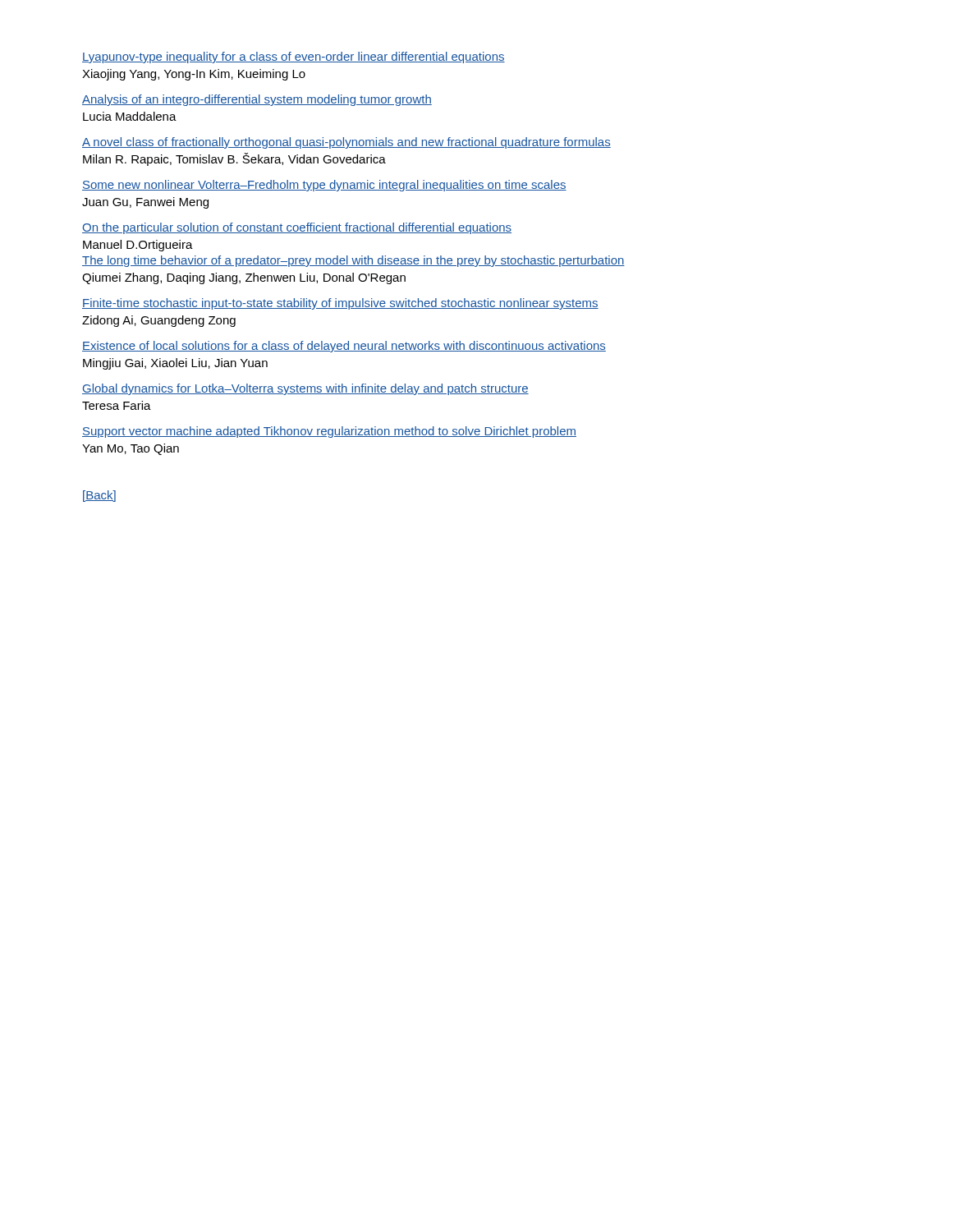Image resolution: width=954 pixels, height=1232 pixels.
Task: Find the element starting "Support vector machine"
Action: [x=329, y=431]
